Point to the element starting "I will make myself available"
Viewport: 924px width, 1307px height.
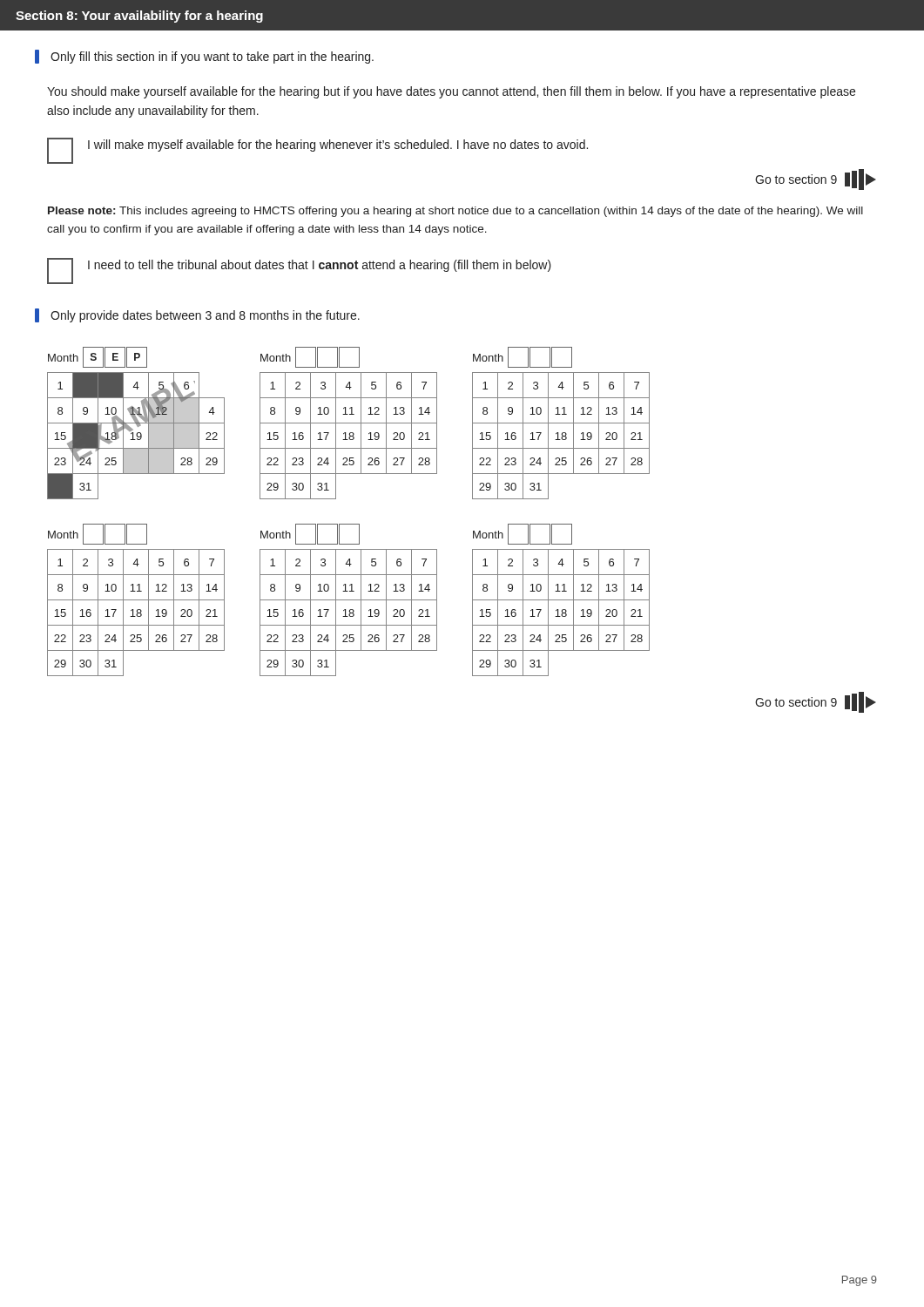tap(338, 145)
